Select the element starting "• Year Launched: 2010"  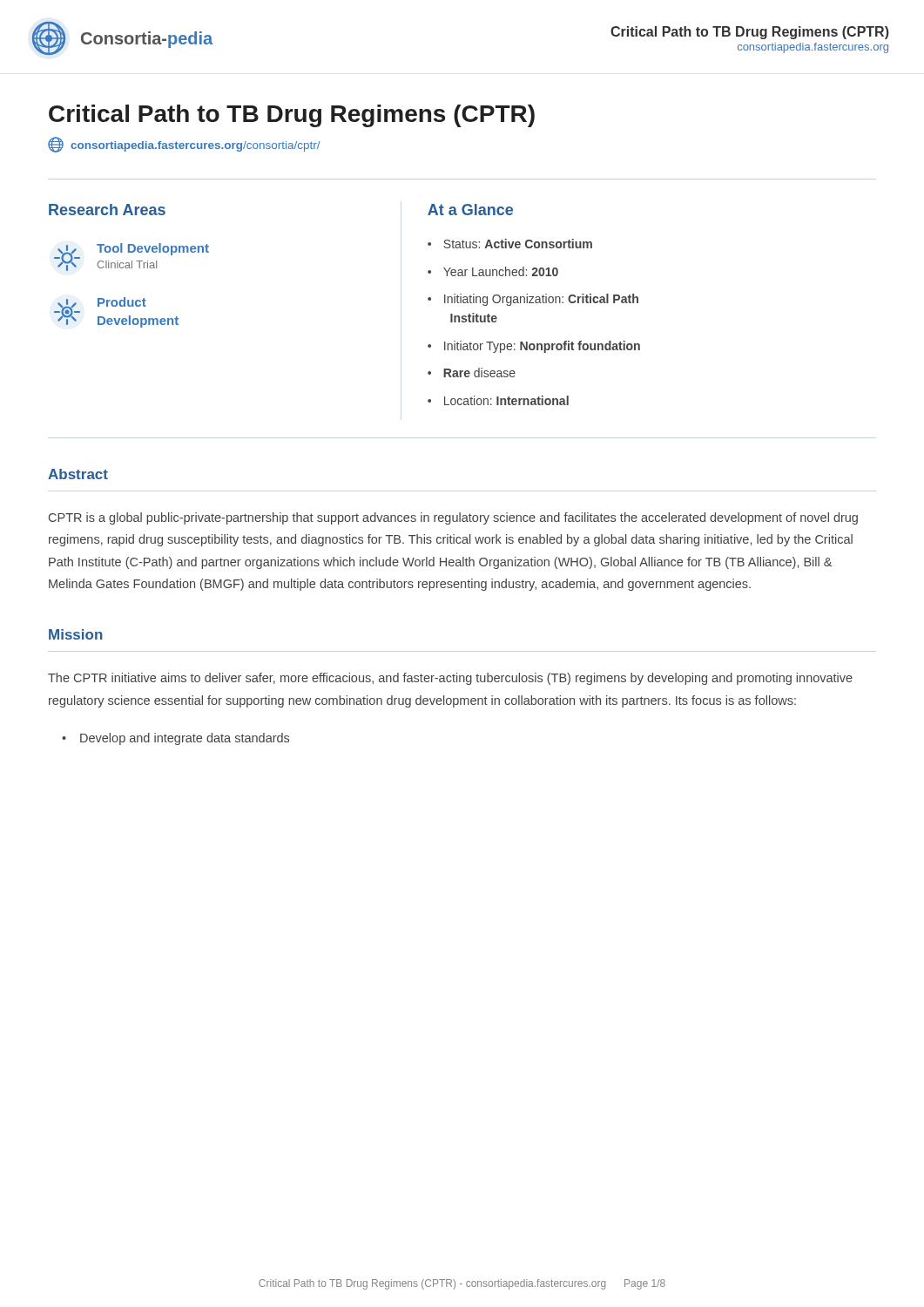[x=493, y=272]
